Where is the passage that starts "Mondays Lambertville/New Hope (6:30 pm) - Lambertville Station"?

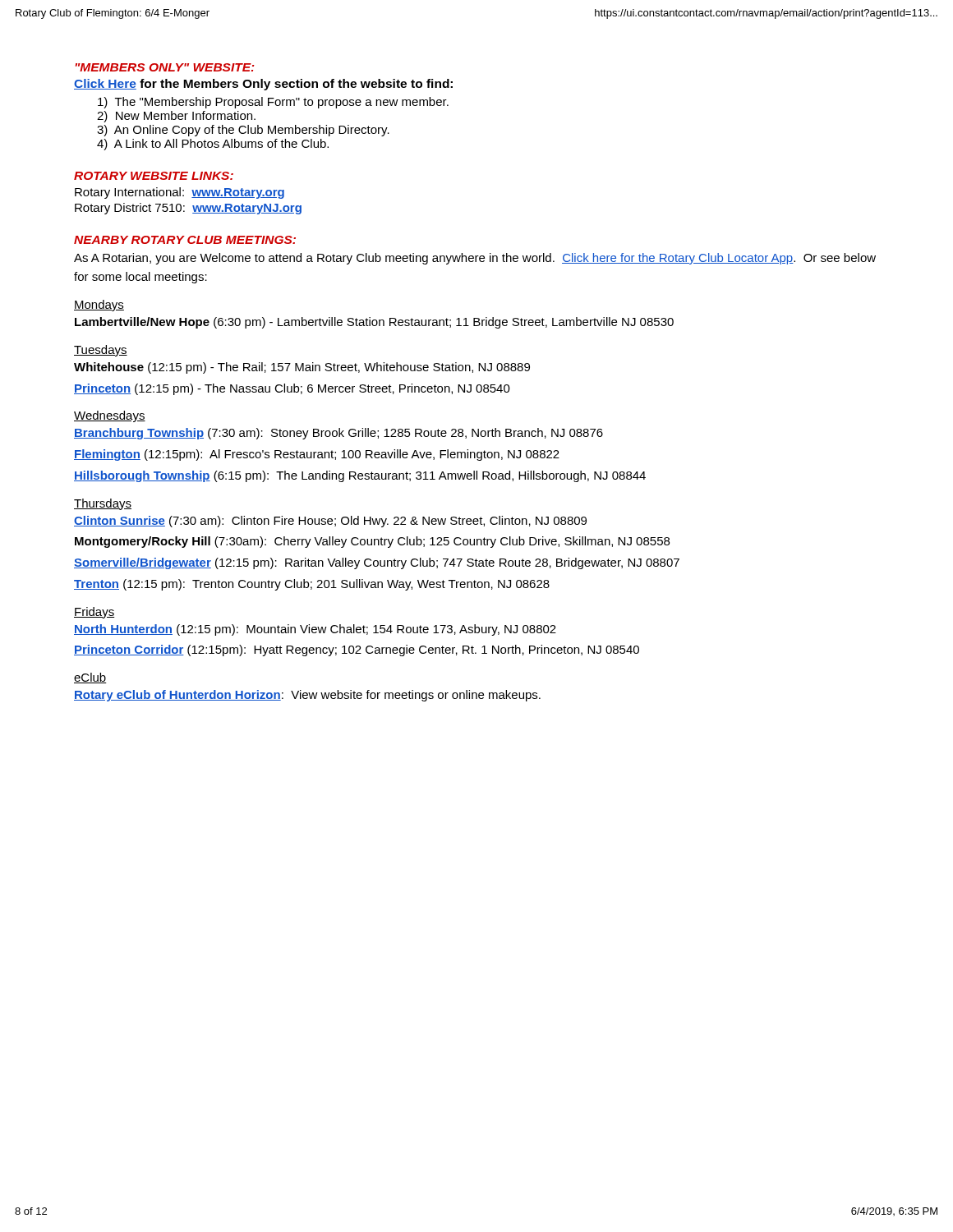pyautogui.click(x=476, y=314)
